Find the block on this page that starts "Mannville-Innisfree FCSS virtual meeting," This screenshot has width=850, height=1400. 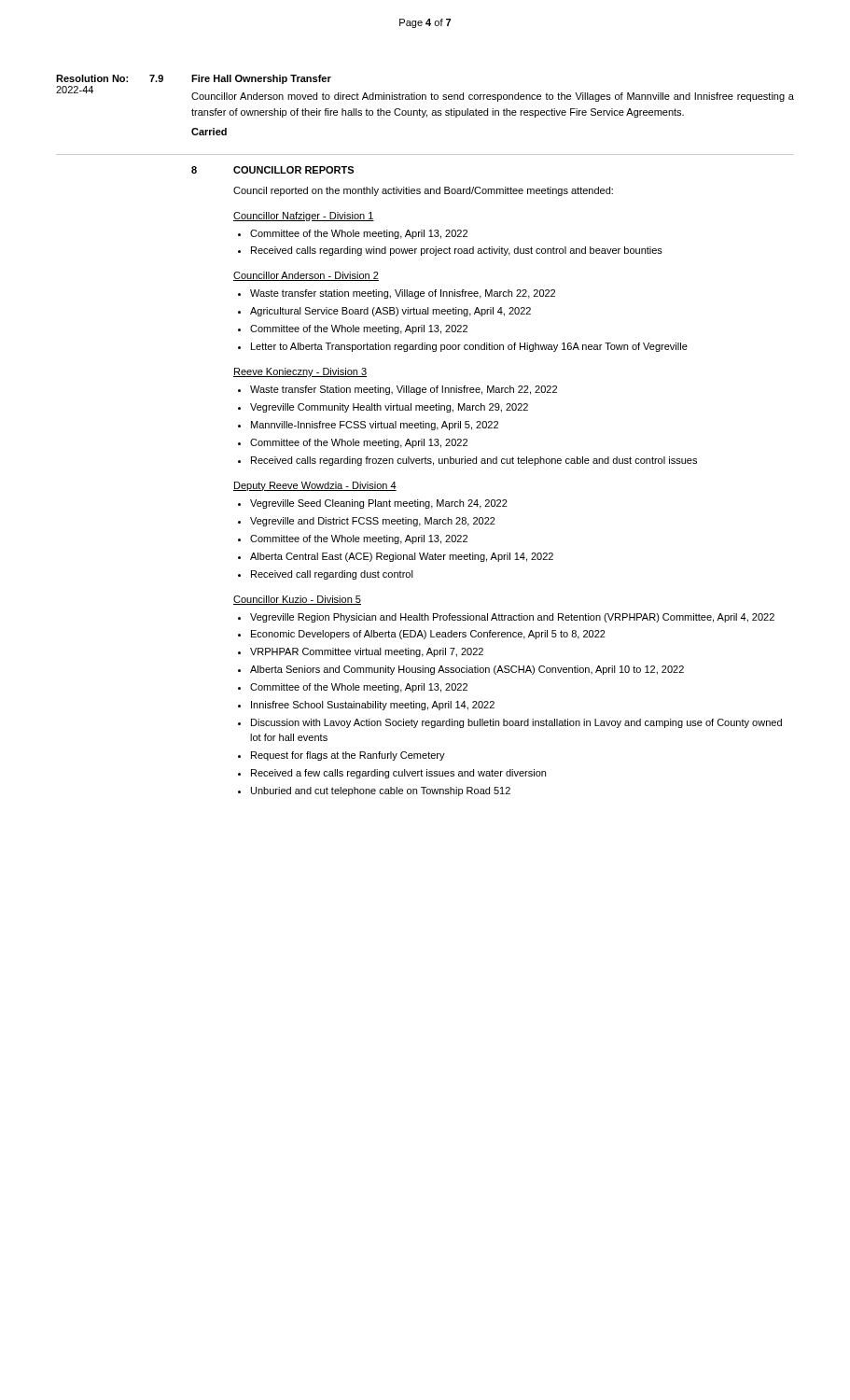point(374,425)
